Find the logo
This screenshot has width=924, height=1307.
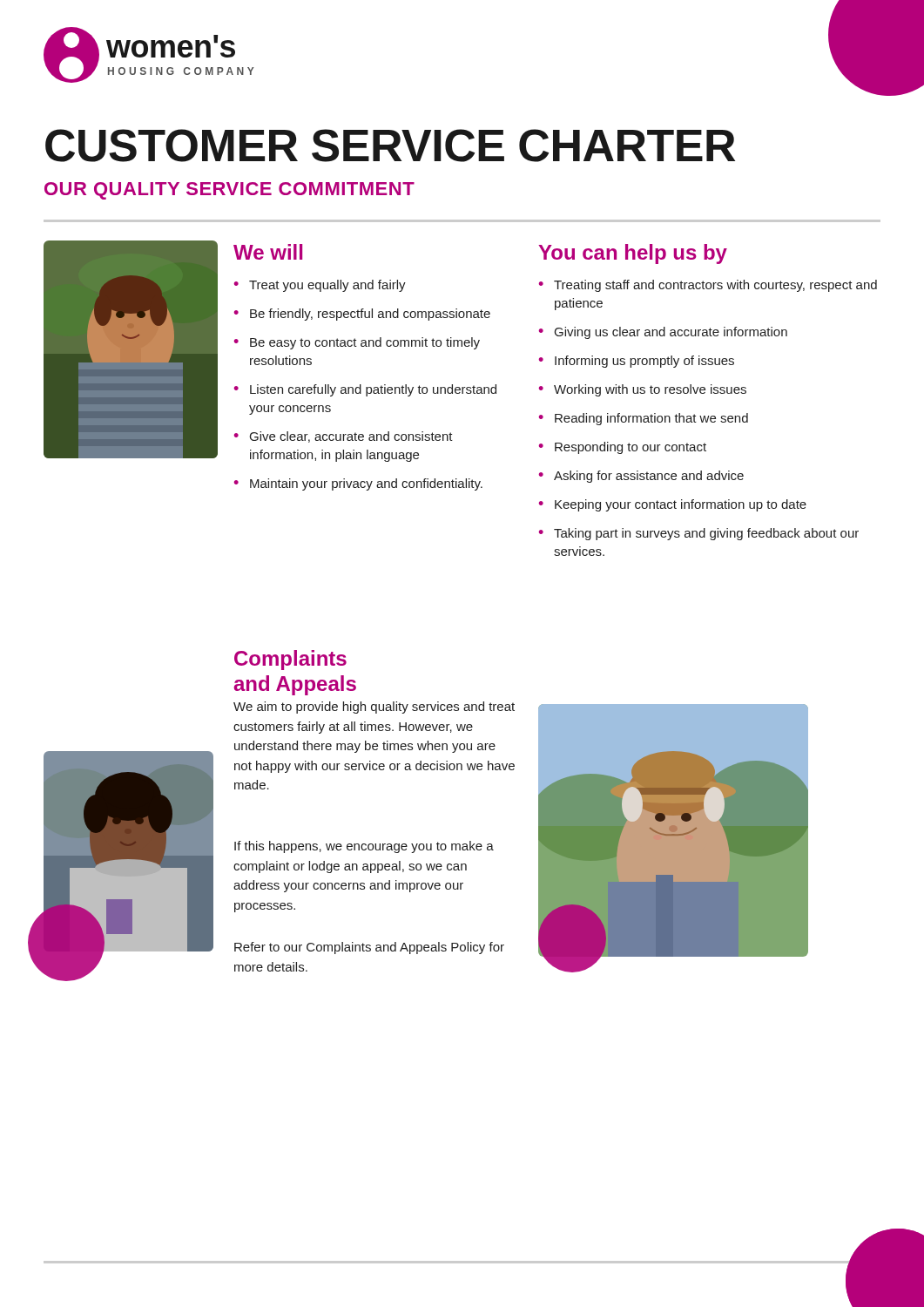[157, 57]
